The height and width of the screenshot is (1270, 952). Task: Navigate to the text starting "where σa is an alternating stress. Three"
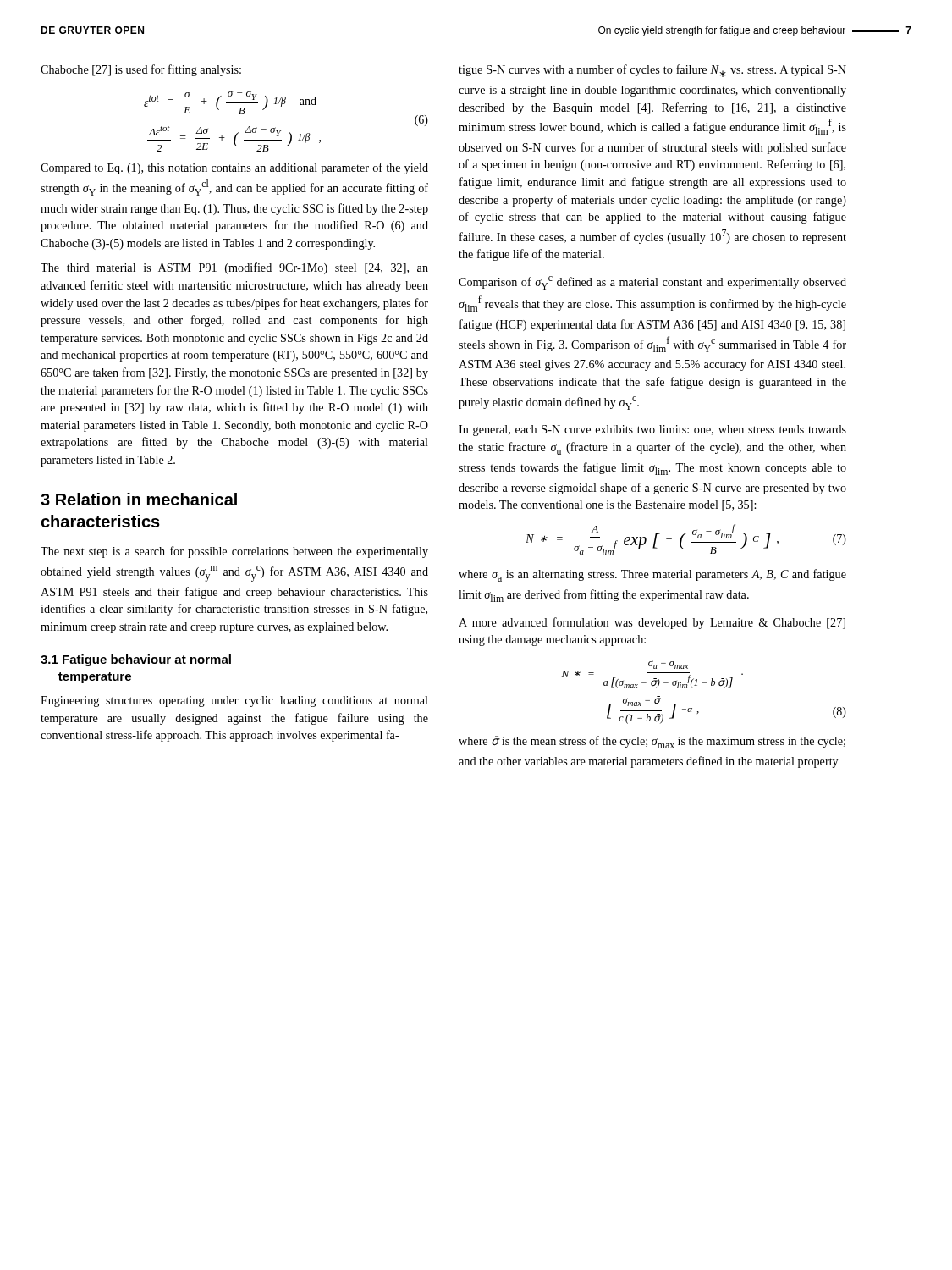point(652,585)
